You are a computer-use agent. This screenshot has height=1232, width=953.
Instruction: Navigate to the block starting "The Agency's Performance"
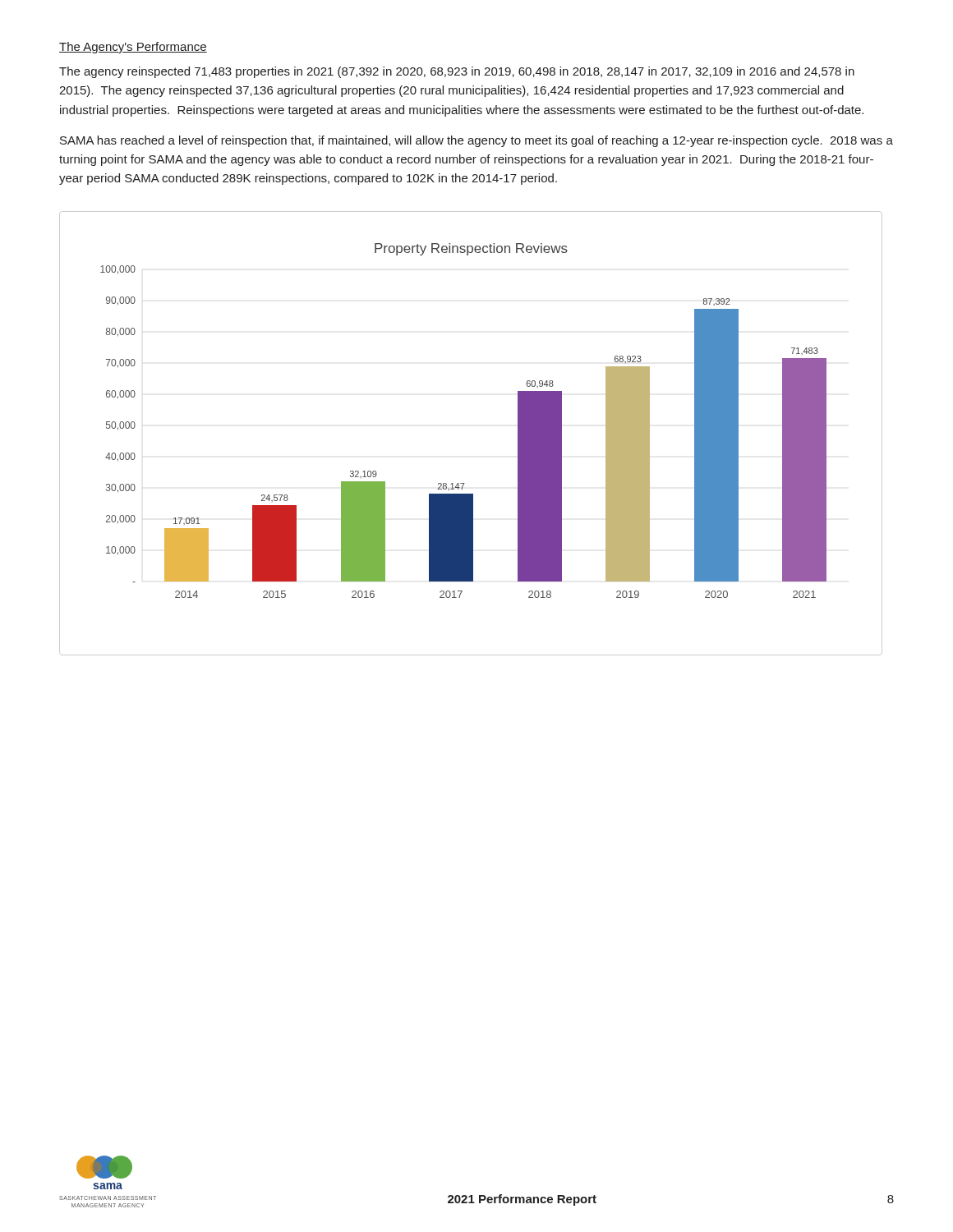(133, 46)
